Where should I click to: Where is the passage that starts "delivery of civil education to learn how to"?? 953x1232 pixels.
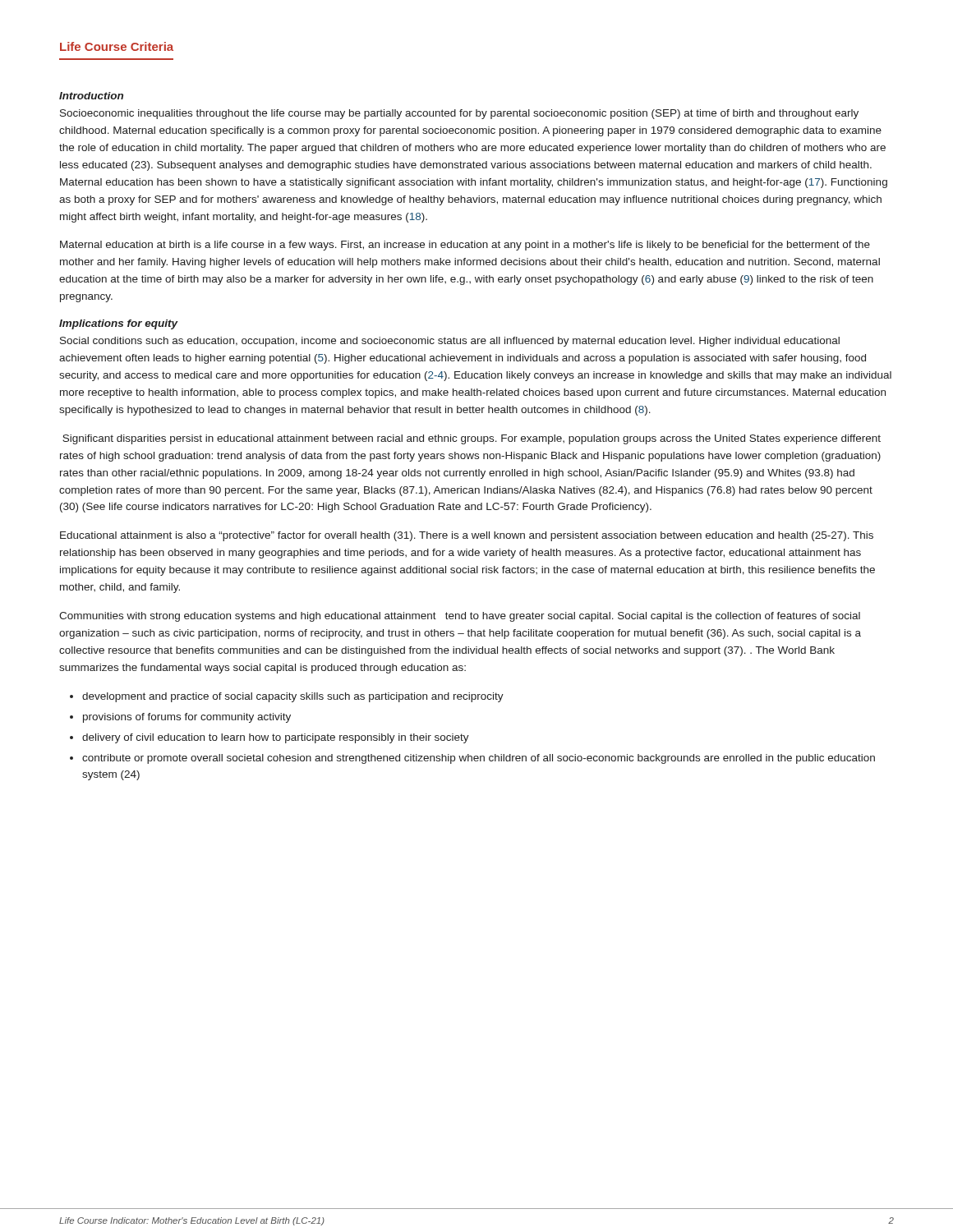(x=276, y=738)
